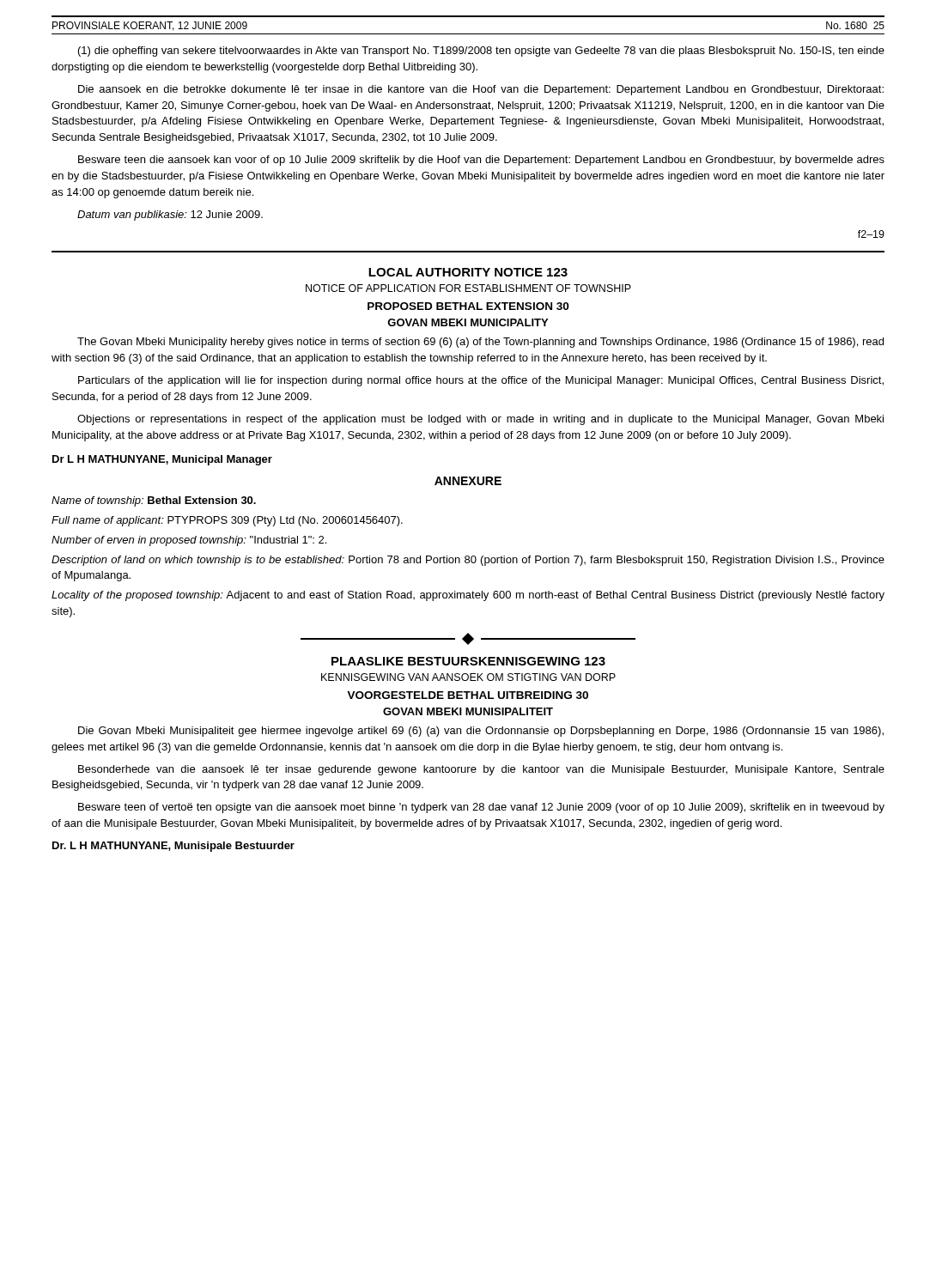Screen dimensions: 1288x936
Task: Find the block on this page that starts "(1) die opheffing van sekere titelvoorwaardes in"
Action: click(x=468, y=58)
